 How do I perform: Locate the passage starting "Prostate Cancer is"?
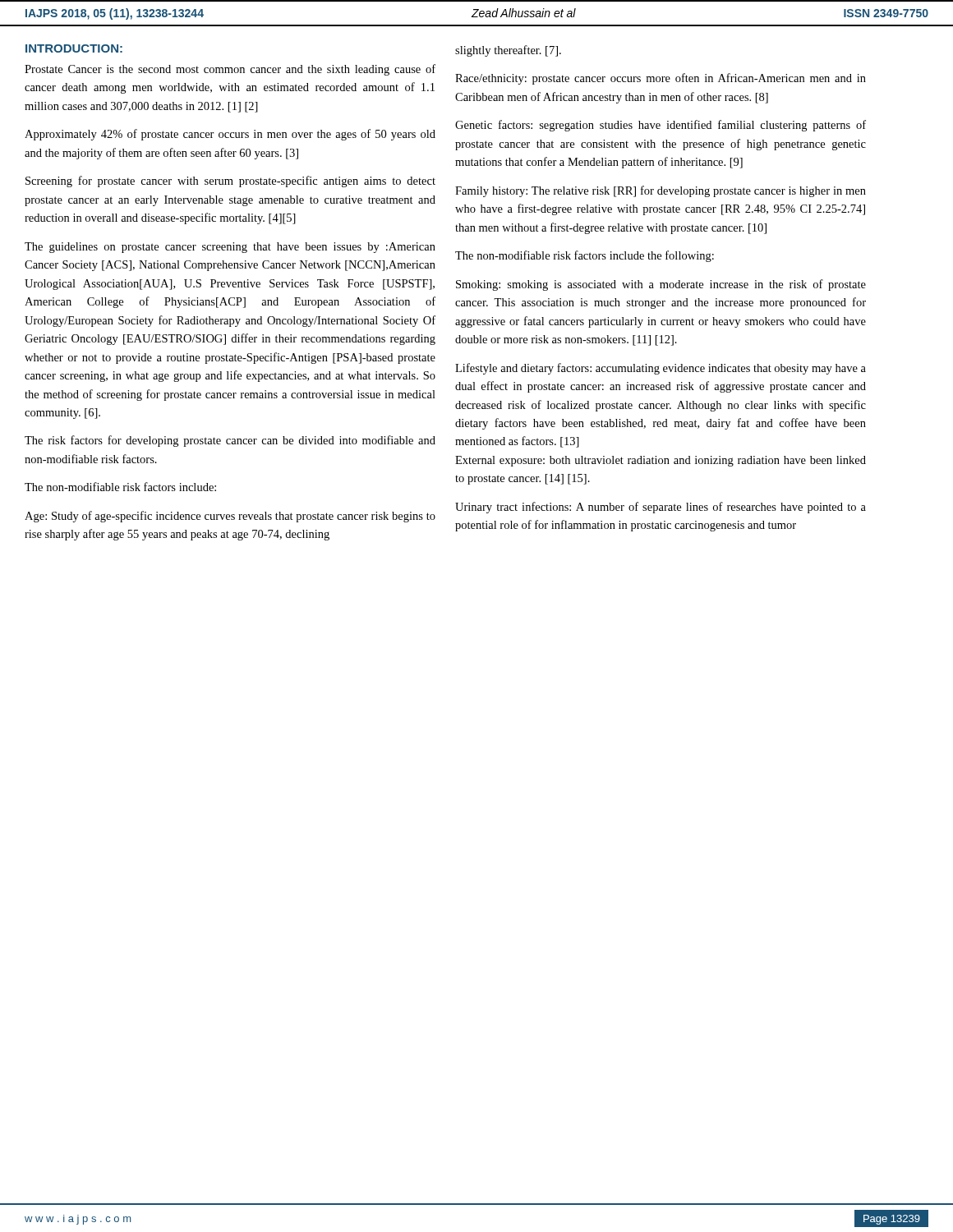click(230, 87)
